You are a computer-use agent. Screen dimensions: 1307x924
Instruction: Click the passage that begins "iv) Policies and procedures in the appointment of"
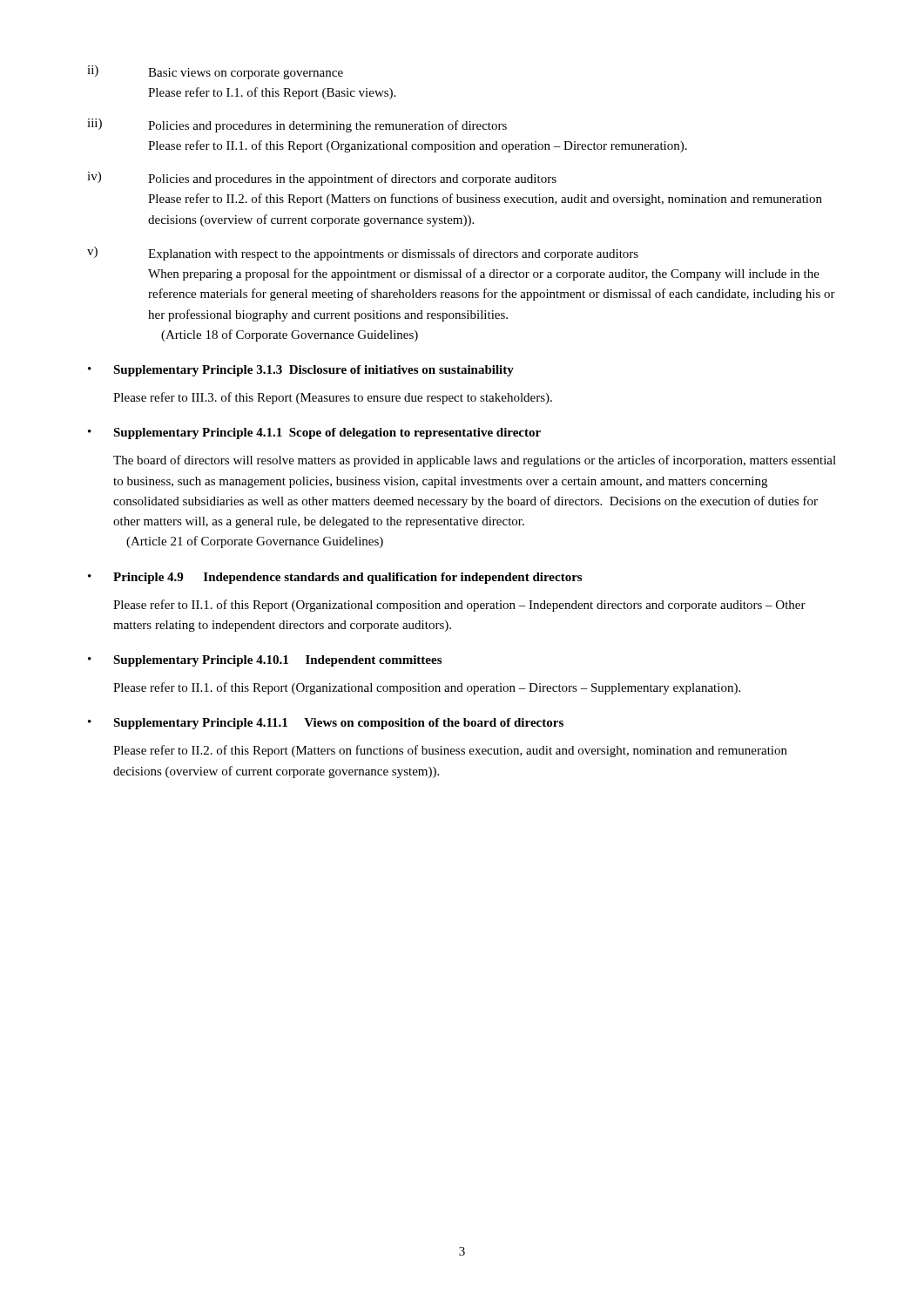(x=462, y=199)
